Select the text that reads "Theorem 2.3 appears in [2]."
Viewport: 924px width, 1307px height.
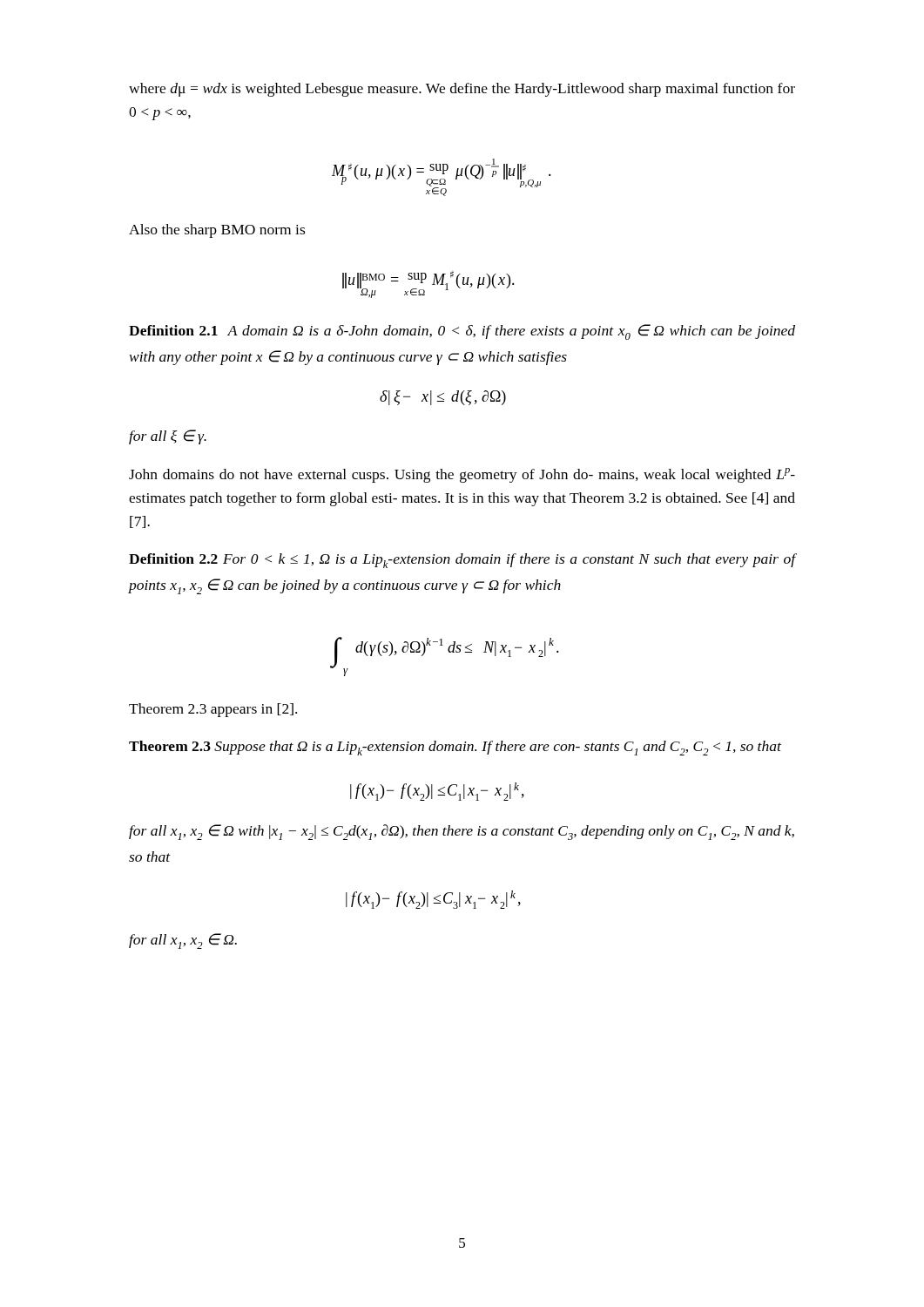point(213,710)
